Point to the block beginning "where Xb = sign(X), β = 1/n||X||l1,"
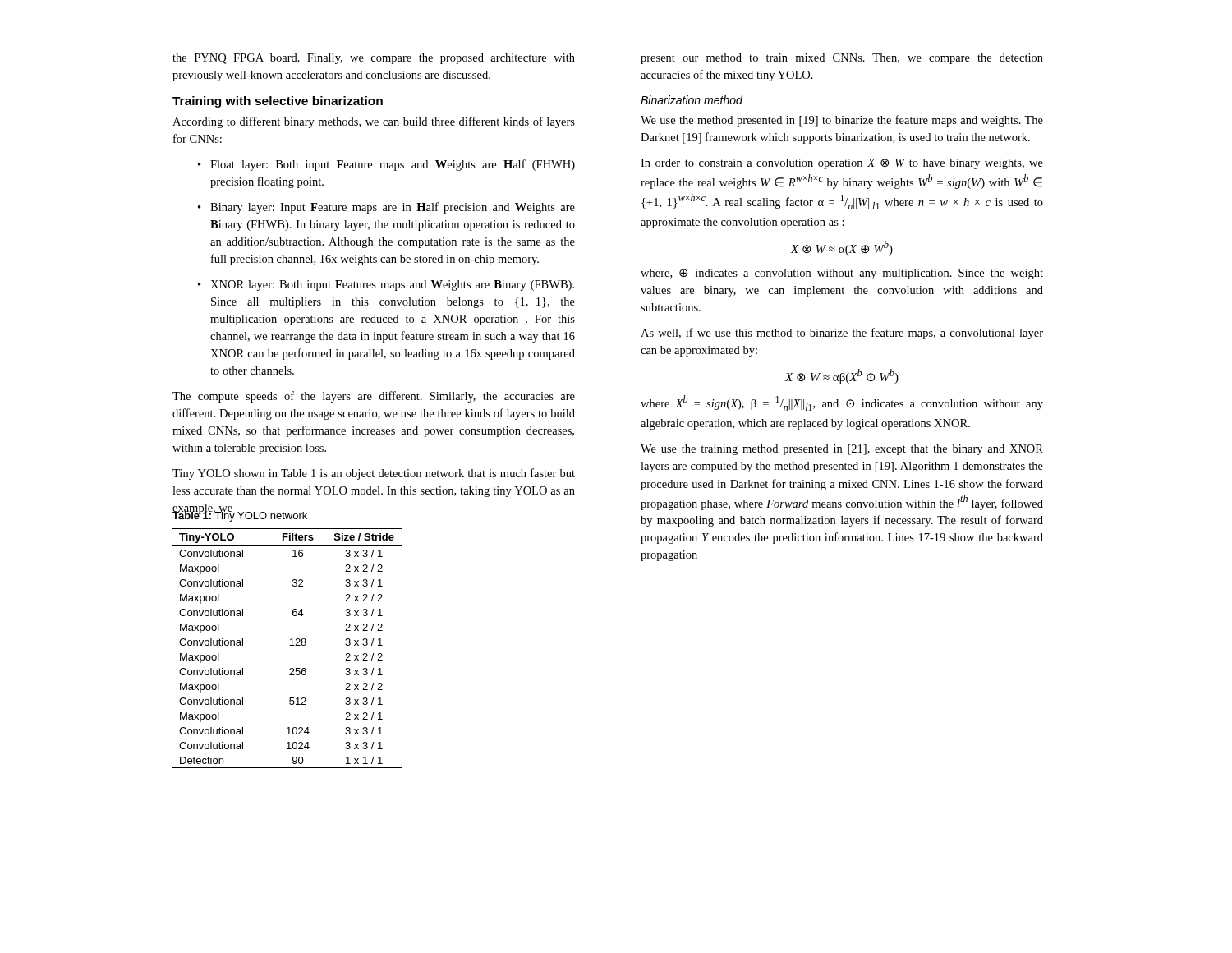This screenshot has width=1232, height=953. point(842,412)
